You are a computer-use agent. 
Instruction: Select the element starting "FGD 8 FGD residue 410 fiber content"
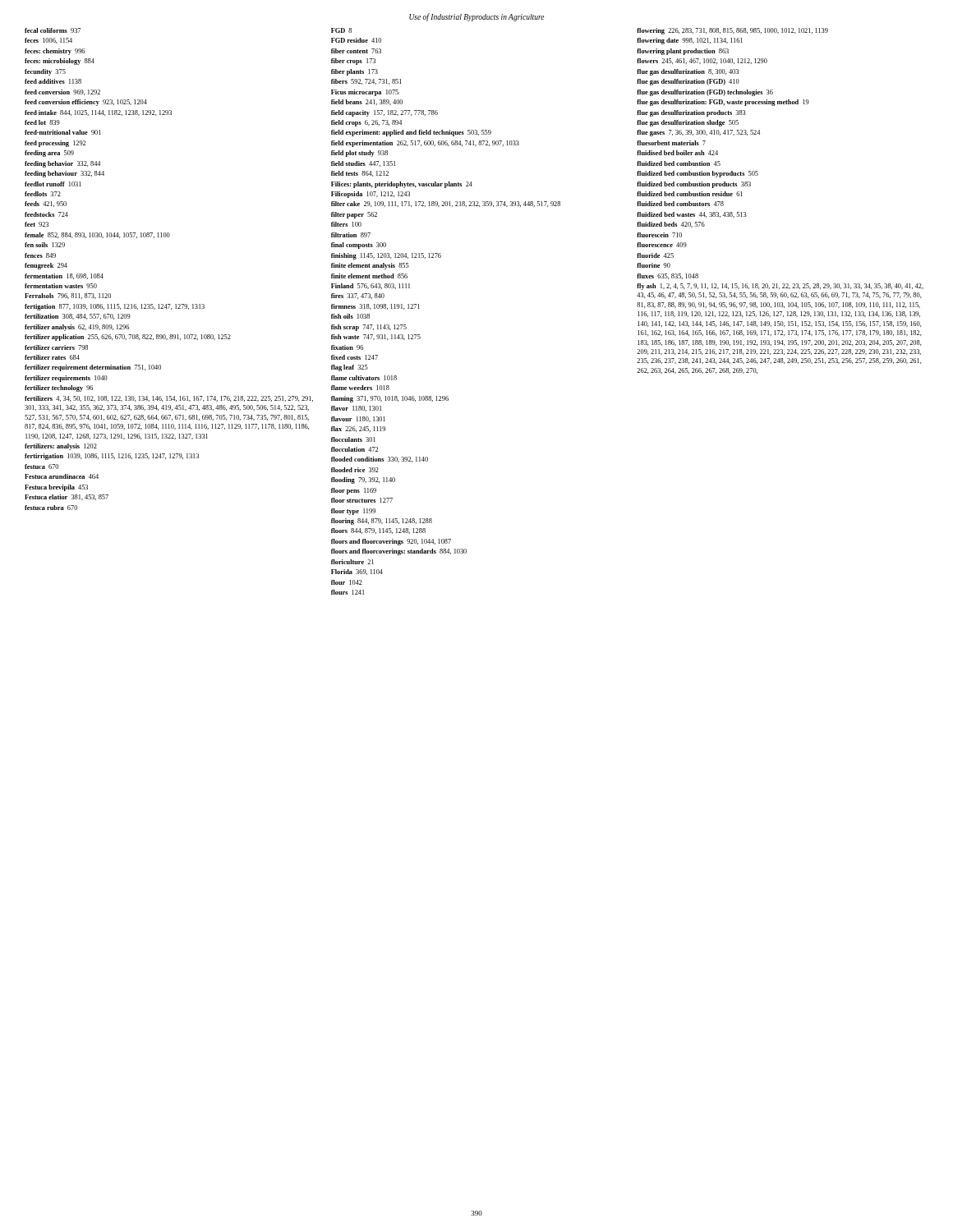pyautogui.click(x=341, y=30)
